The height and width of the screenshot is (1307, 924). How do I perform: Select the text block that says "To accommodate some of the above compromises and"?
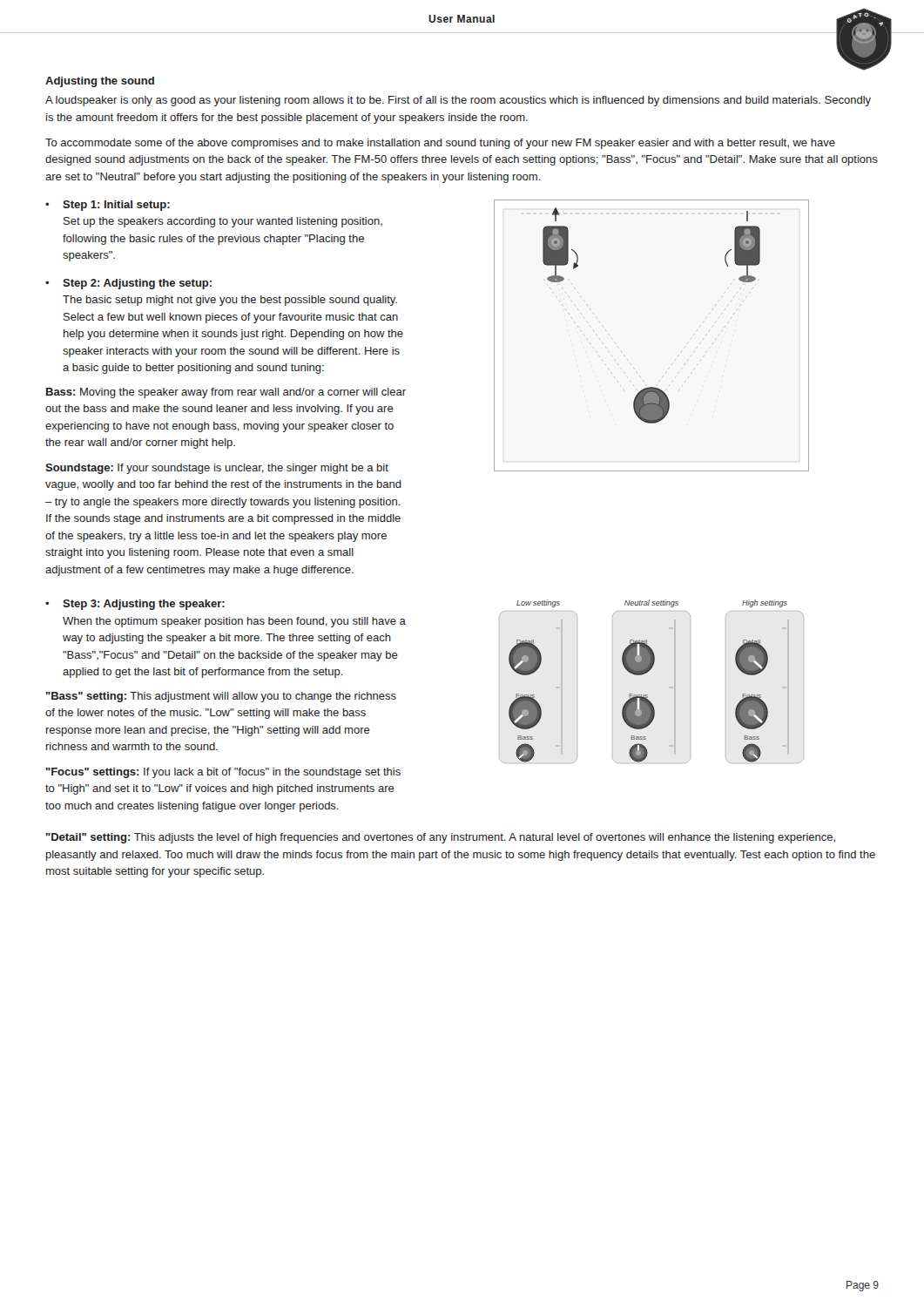[461, 159]
